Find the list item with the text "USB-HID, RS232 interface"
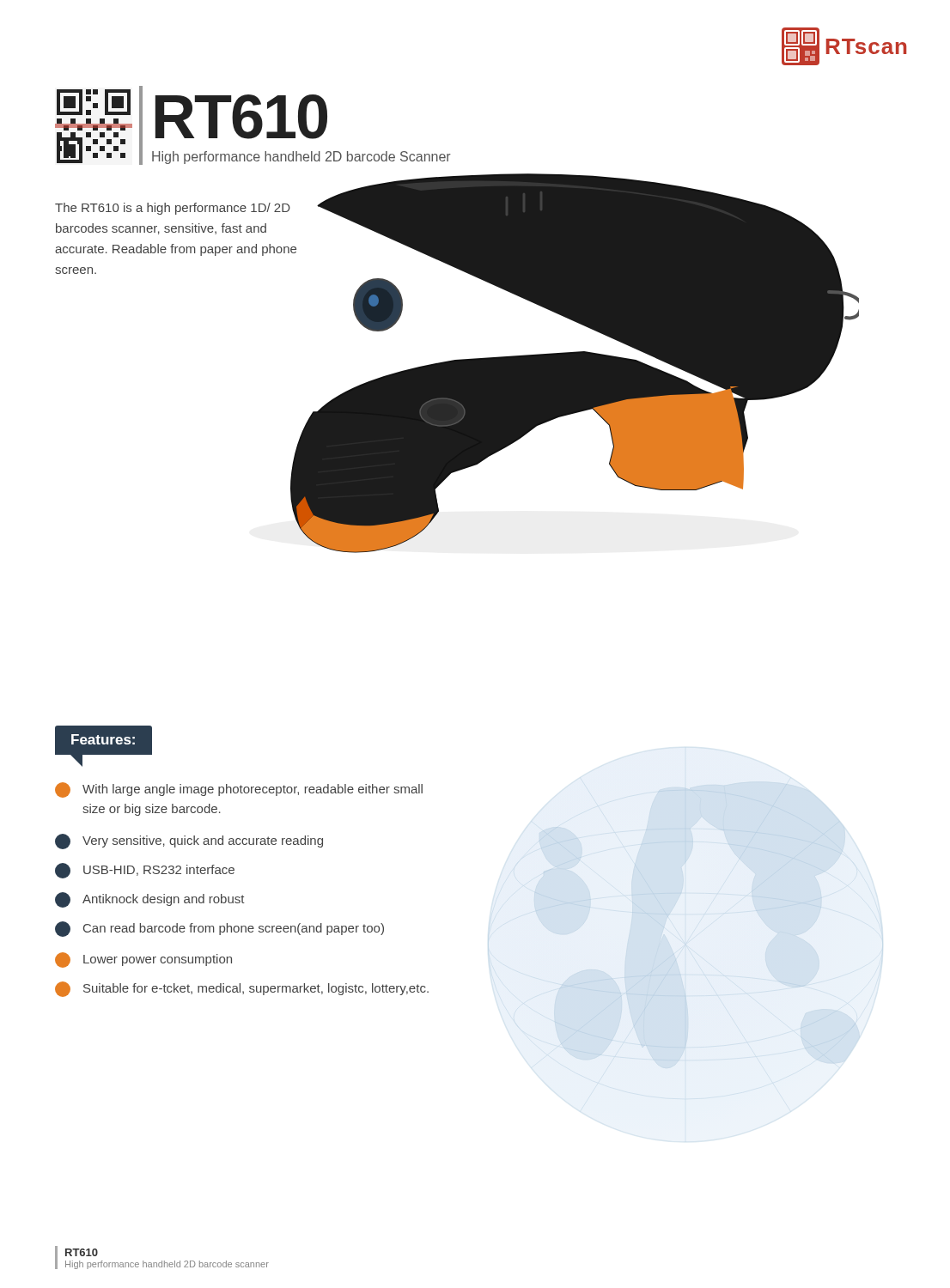The height and width of the screenshot is (1288, 950). click(145, 870)
